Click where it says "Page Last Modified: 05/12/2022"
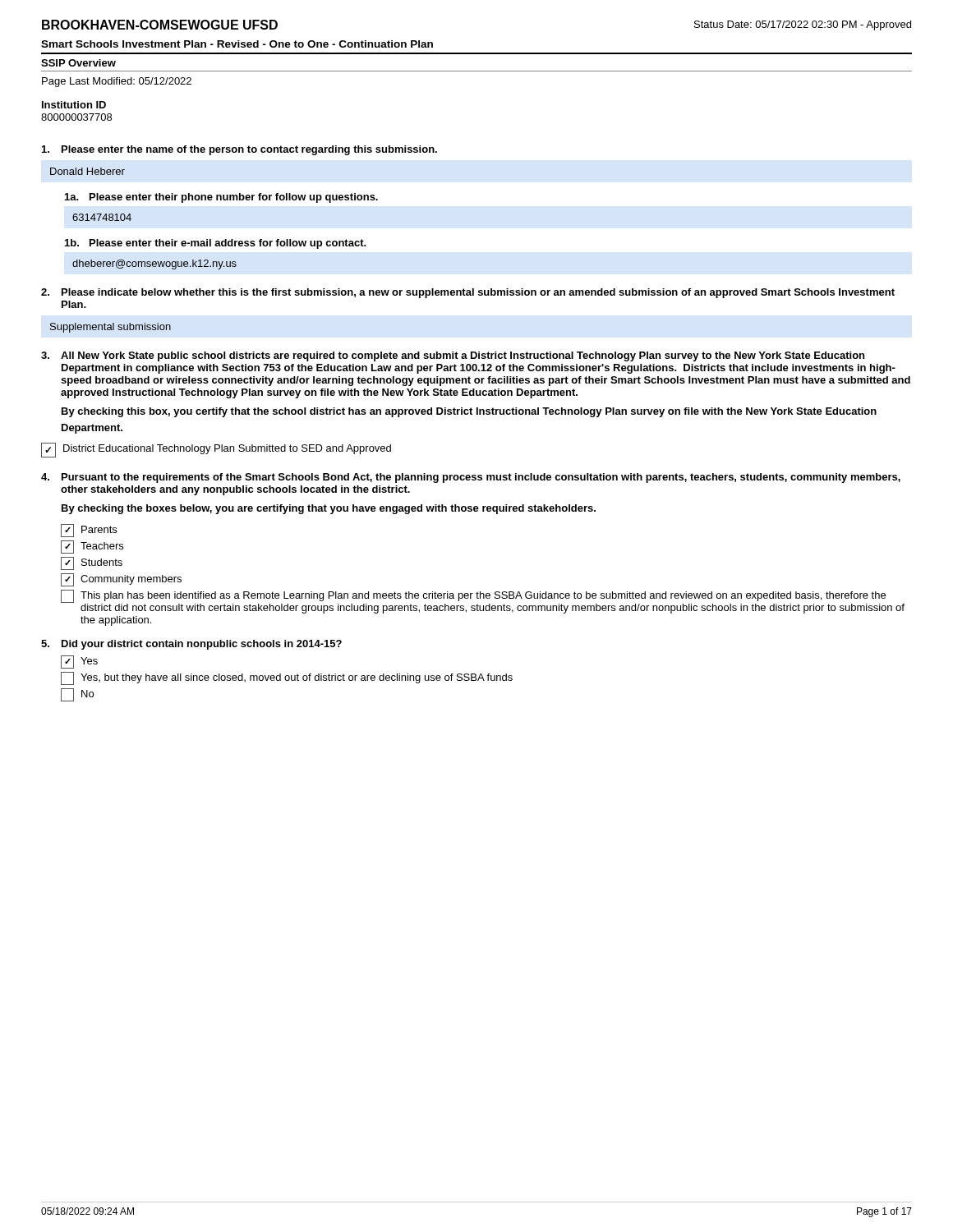The width and height of the screenshot is (953, 1232). coord(117,81)
